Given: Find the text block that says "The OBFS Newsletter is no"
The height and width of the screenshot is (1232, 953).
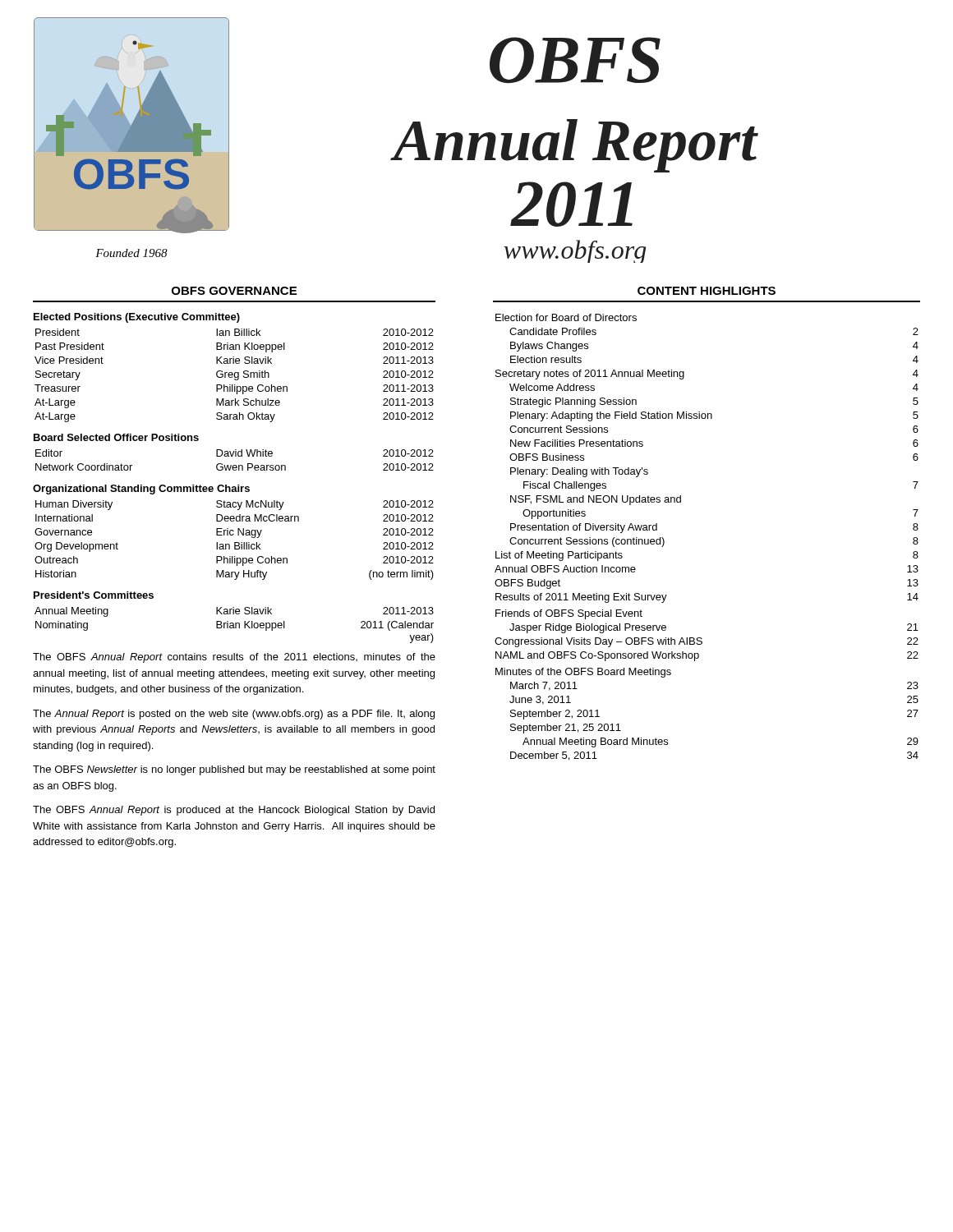Looking at the screenshot, I should click(x=234, y=777).
